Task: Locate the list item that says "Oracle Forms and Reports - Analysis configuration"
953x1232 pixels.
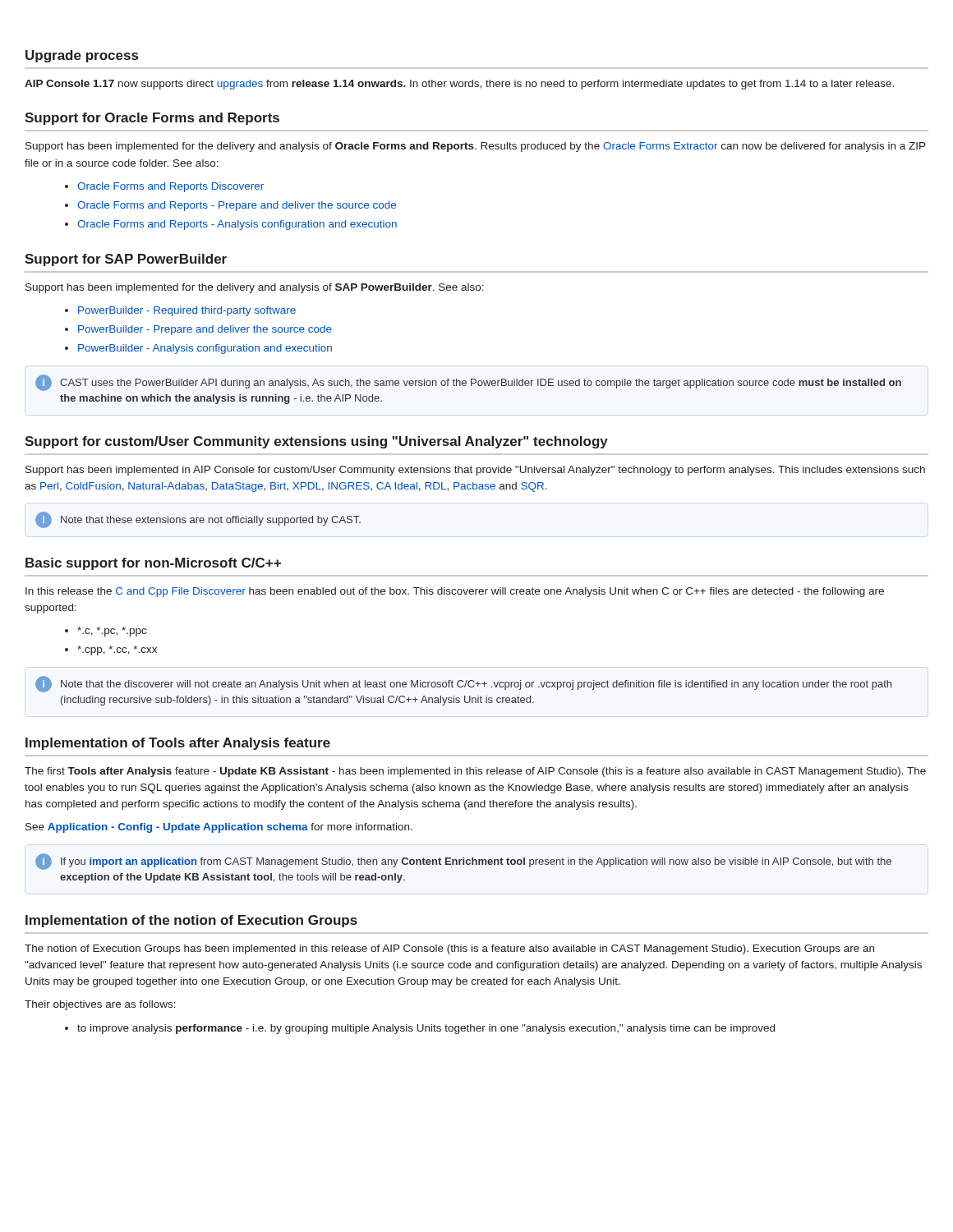Action: click(x=237, y=224)
